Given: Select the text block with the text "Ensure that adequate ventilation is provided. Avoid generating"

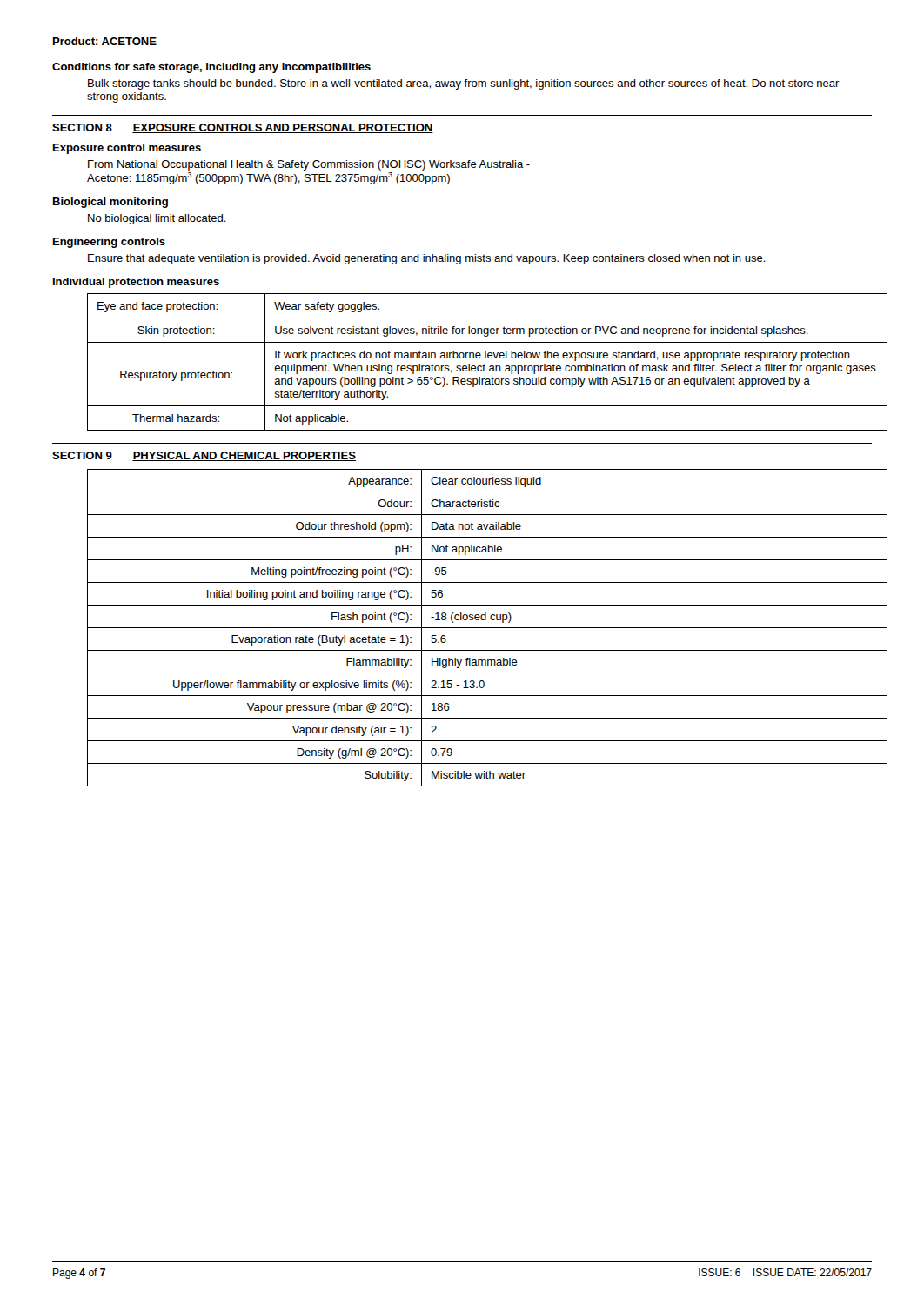Looking at the screenshot, I should coord(426,258).
